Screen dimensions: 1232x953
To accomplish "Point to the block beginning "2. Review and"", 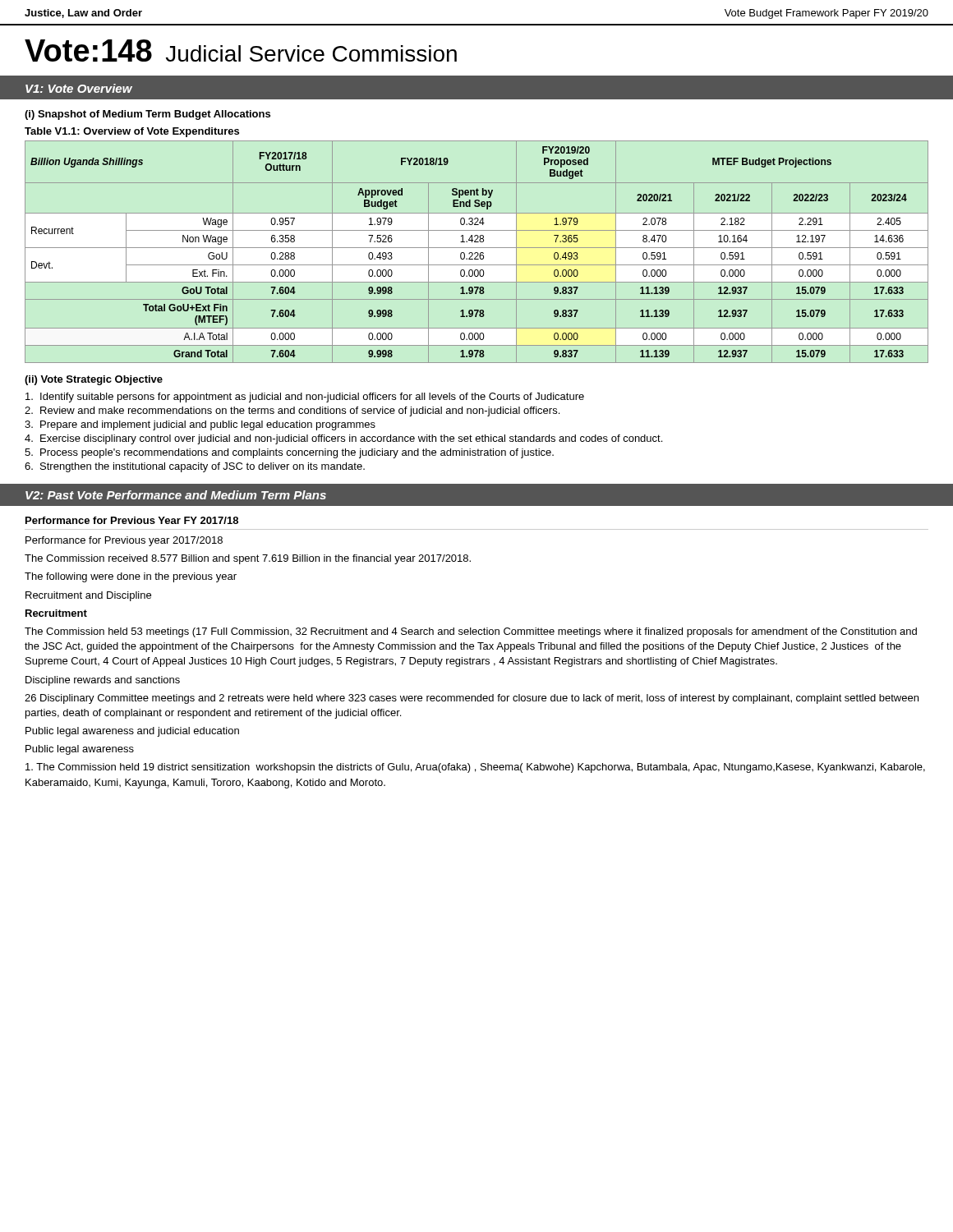I will click(293, 410).
